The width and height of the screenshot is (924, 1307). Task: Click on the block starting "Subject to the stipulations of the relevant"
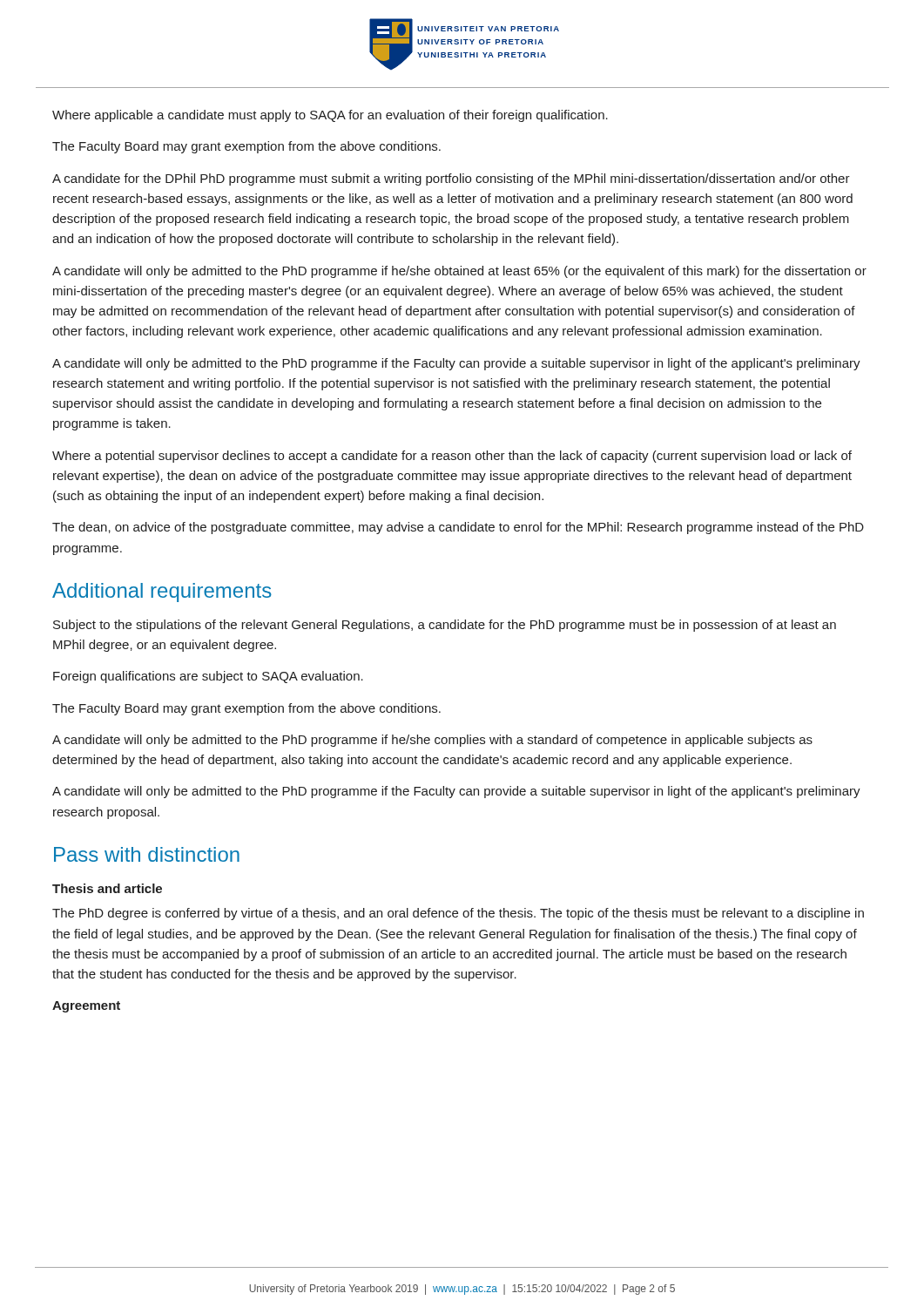point(444,634)
